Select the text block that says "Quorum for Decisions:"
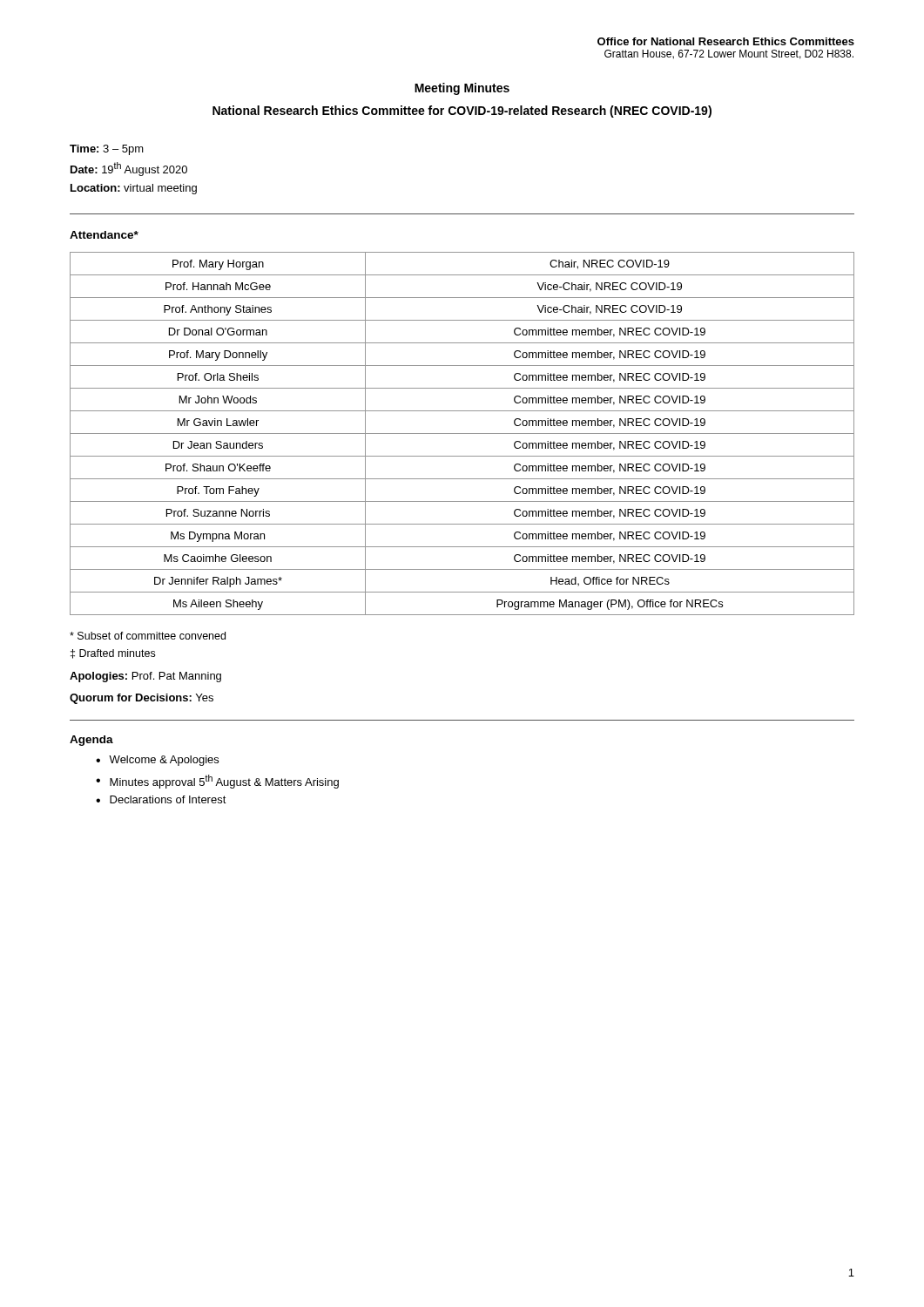This screenshot has height=1307, width=924. pyautogui.click(x=142, y=698)
